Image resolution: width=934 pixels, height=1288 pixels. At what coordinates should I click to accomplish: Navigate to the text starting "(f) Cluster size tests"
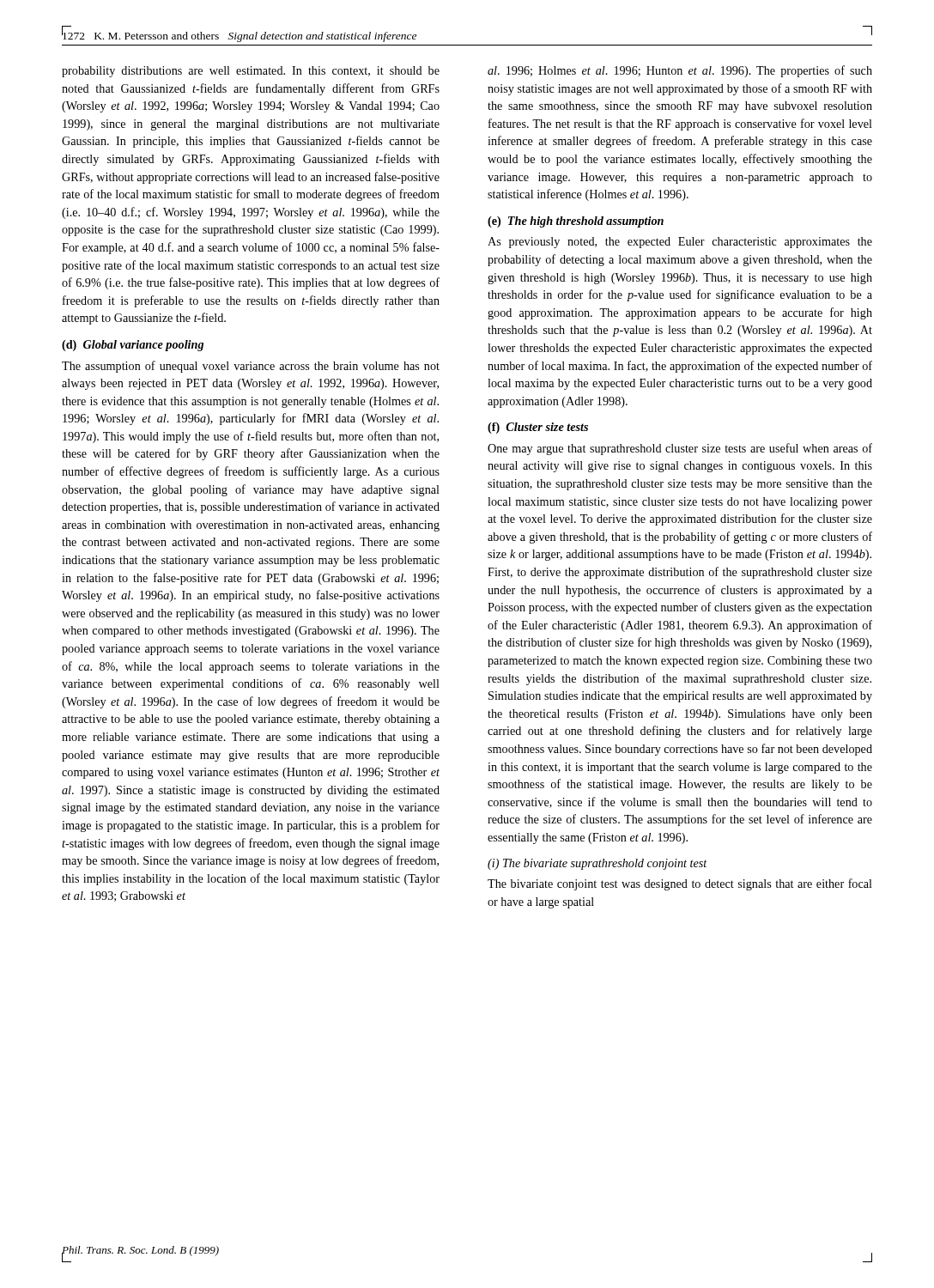coord(538,428)
